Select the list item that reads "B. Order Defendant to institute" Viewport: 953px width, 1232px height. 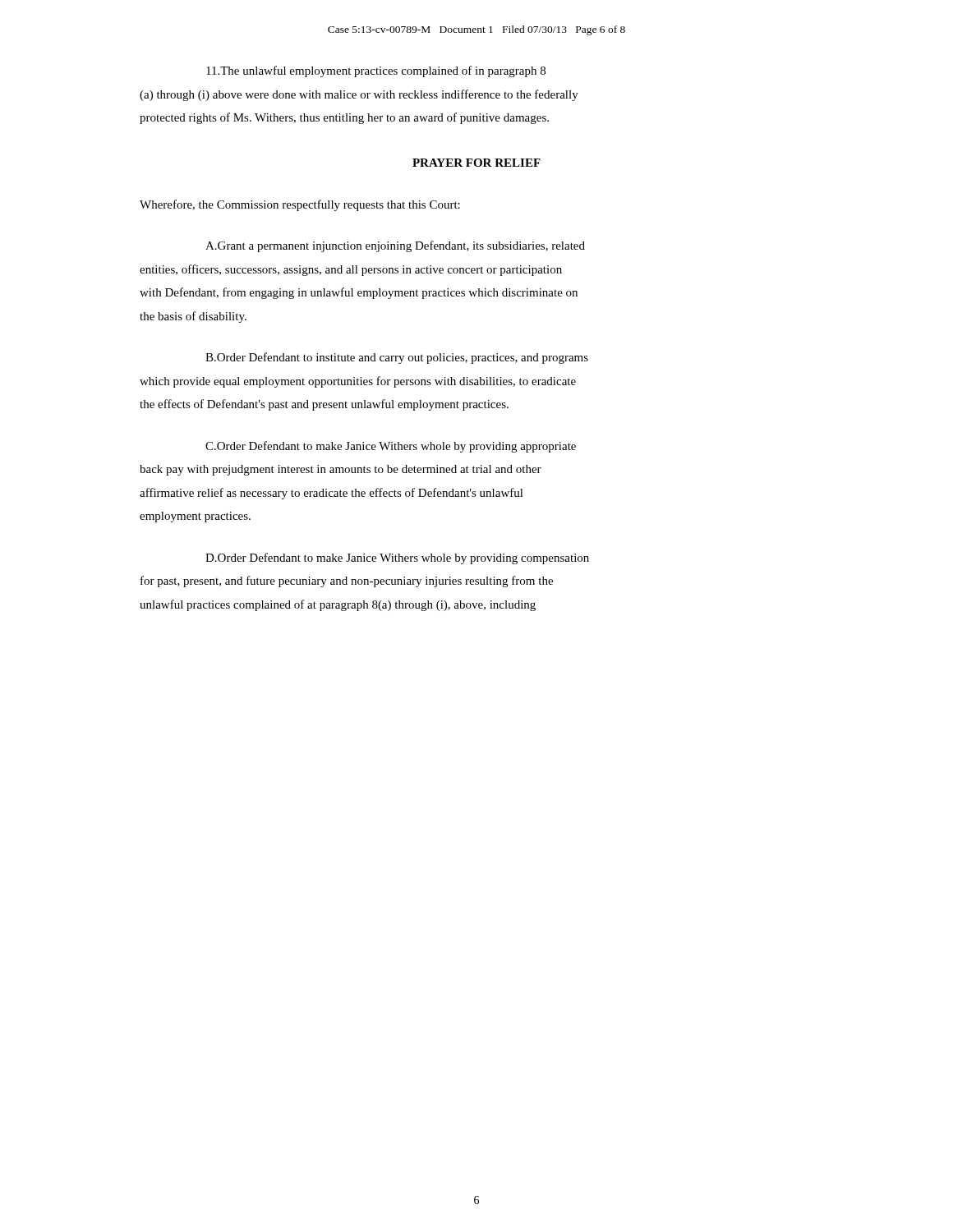[x=476, y=381]
